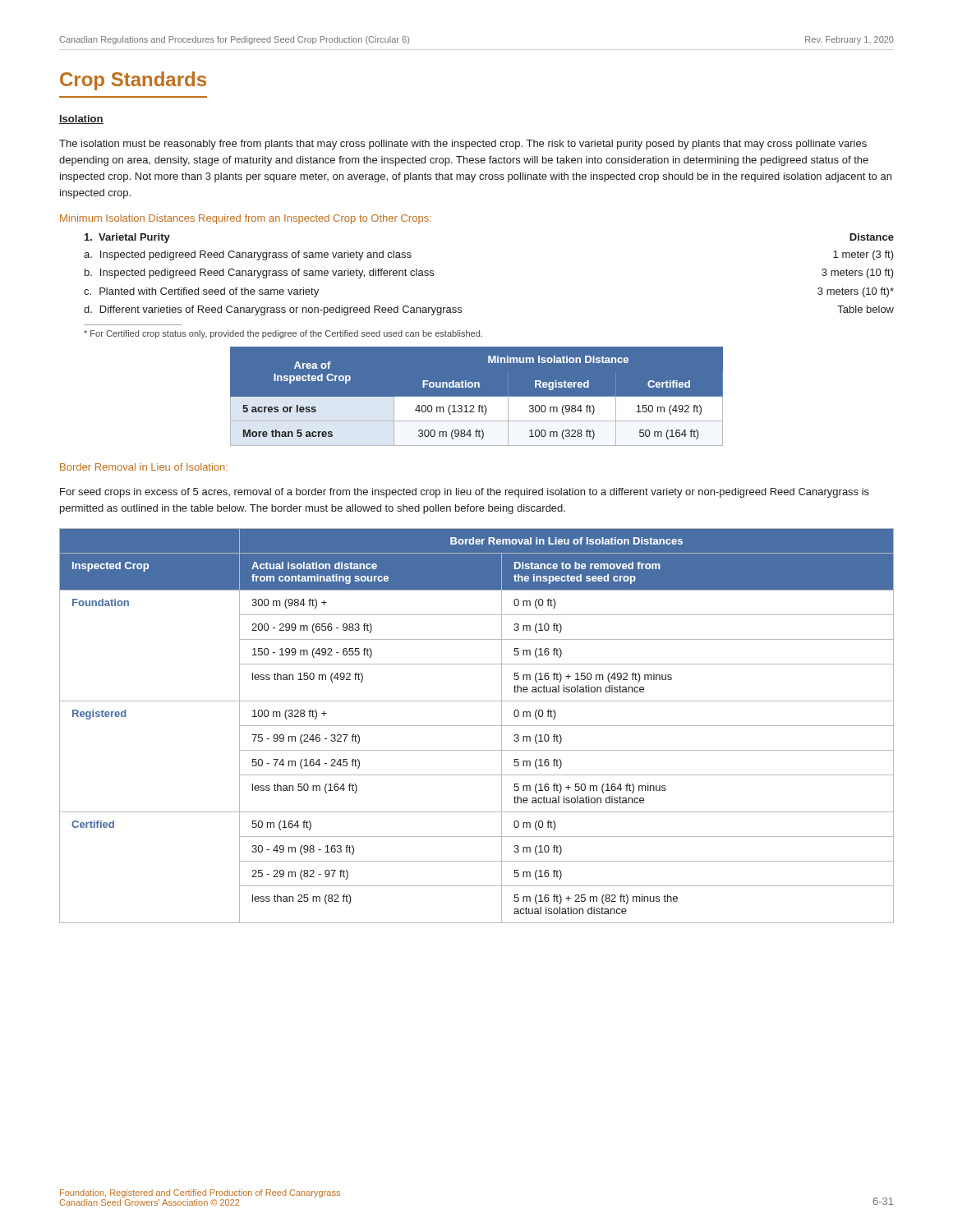Select the list item containing "b.Inspected pedigreed Reed Canarygrass"
Image resolution: width=953 pixels, height=1232 pixels.
(x=260, y=273)
